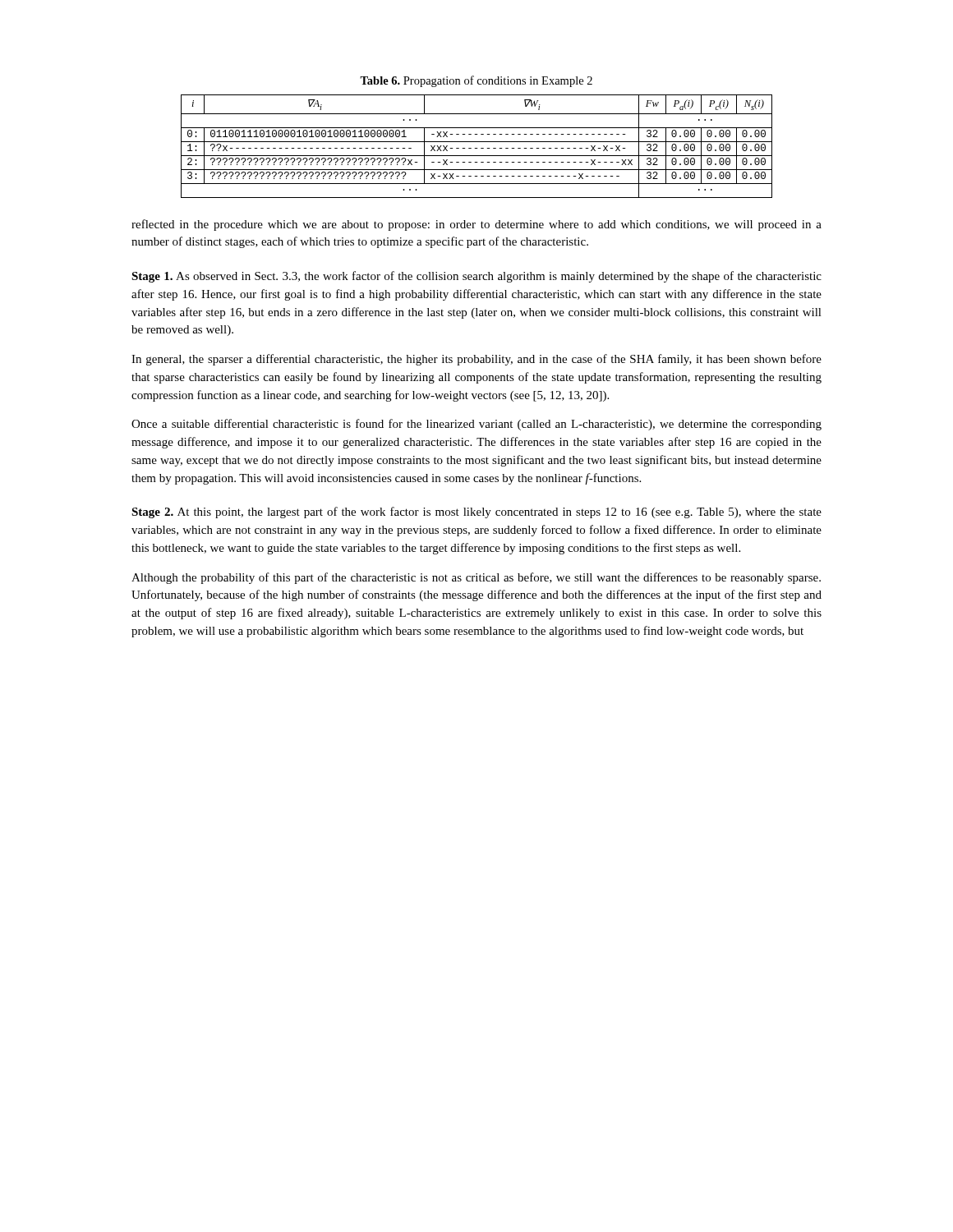Select the region starting "In general, the sparser a differential characteristic,"

[x=476, y=377]
